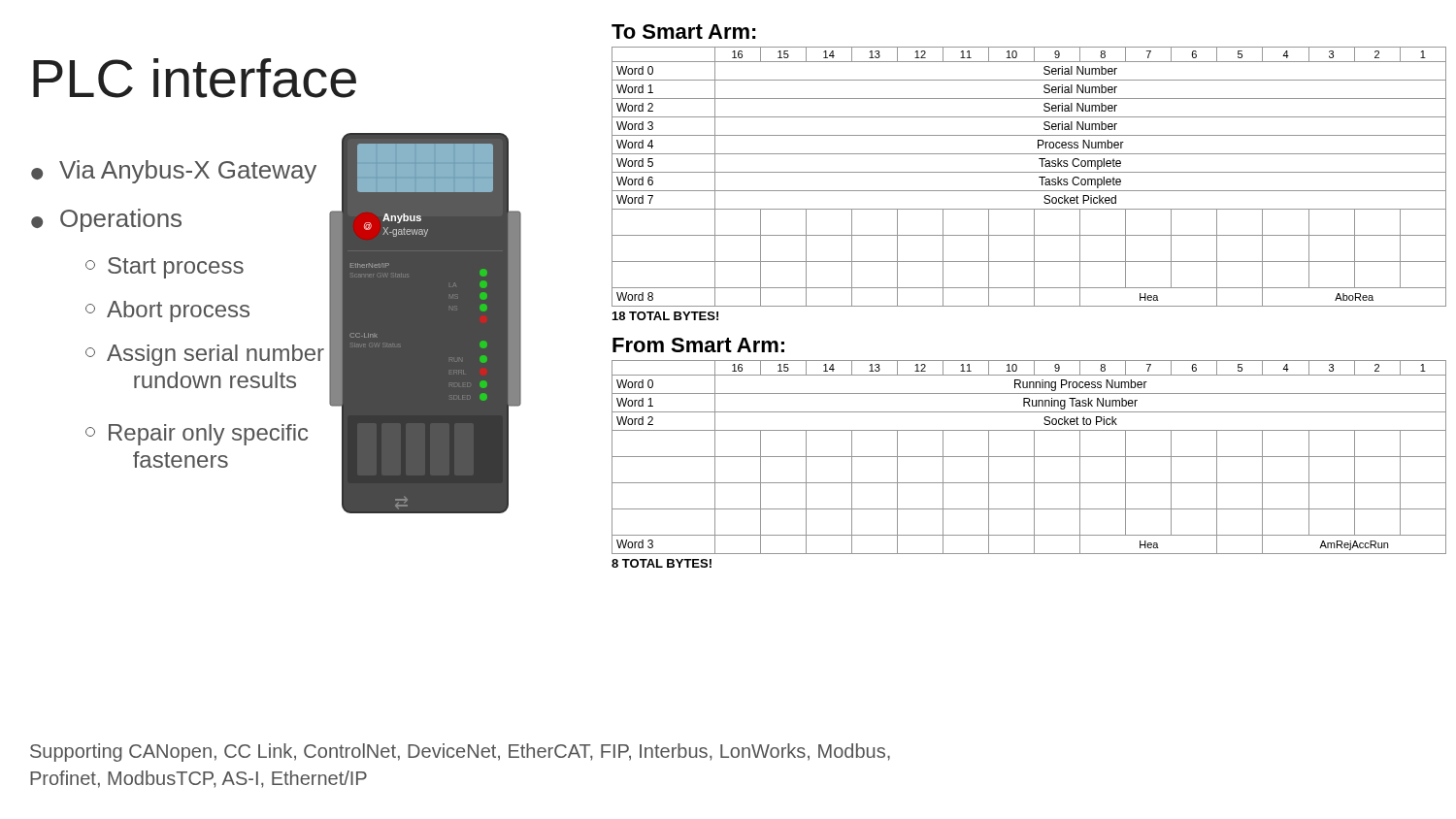Image resolution: width=1456 pixels, height=819 pixels.
Task: Click on the block starting "Start process"
Action: tap(165, 266)
